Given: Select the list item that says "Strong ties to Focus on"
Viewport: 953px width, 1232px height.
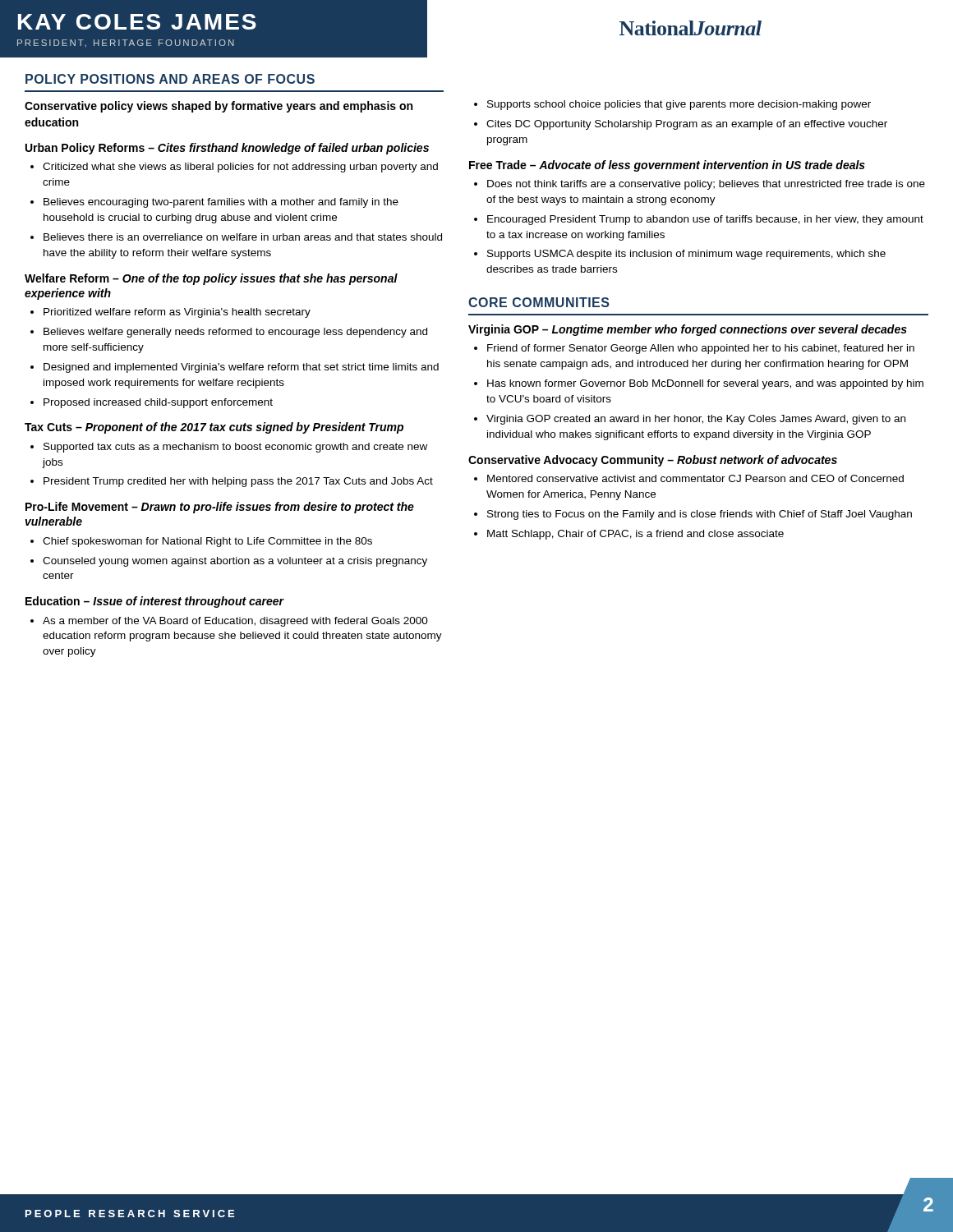Looking at the screenshot, I should pyautogui.click(x=699, y=513).
